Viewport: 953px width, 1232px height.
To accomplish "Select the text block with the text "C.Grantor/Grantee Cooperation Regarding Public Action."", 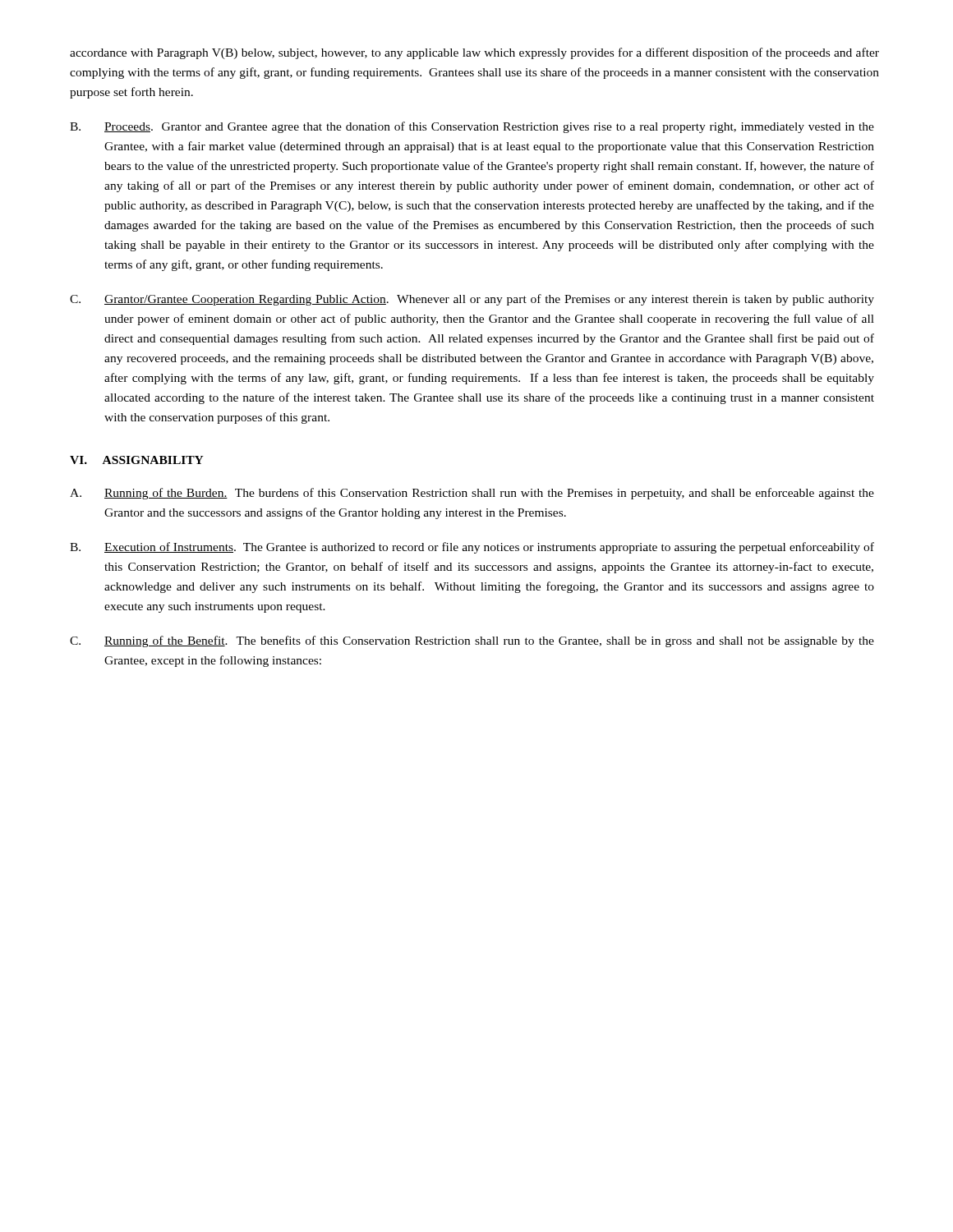I will 472,358.
